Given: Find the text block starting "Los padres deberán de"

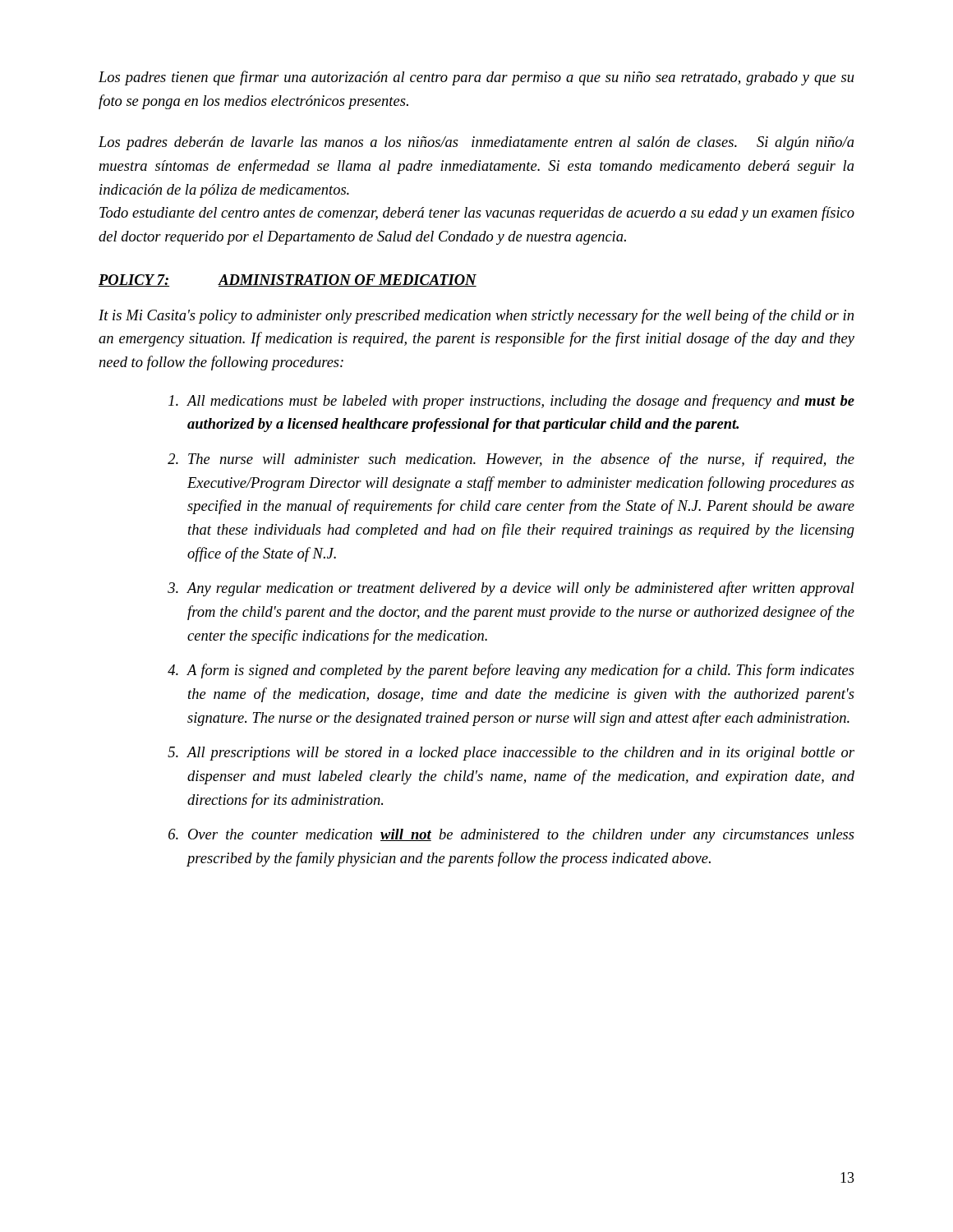Looking at the screenshot, I should (476, 143).
